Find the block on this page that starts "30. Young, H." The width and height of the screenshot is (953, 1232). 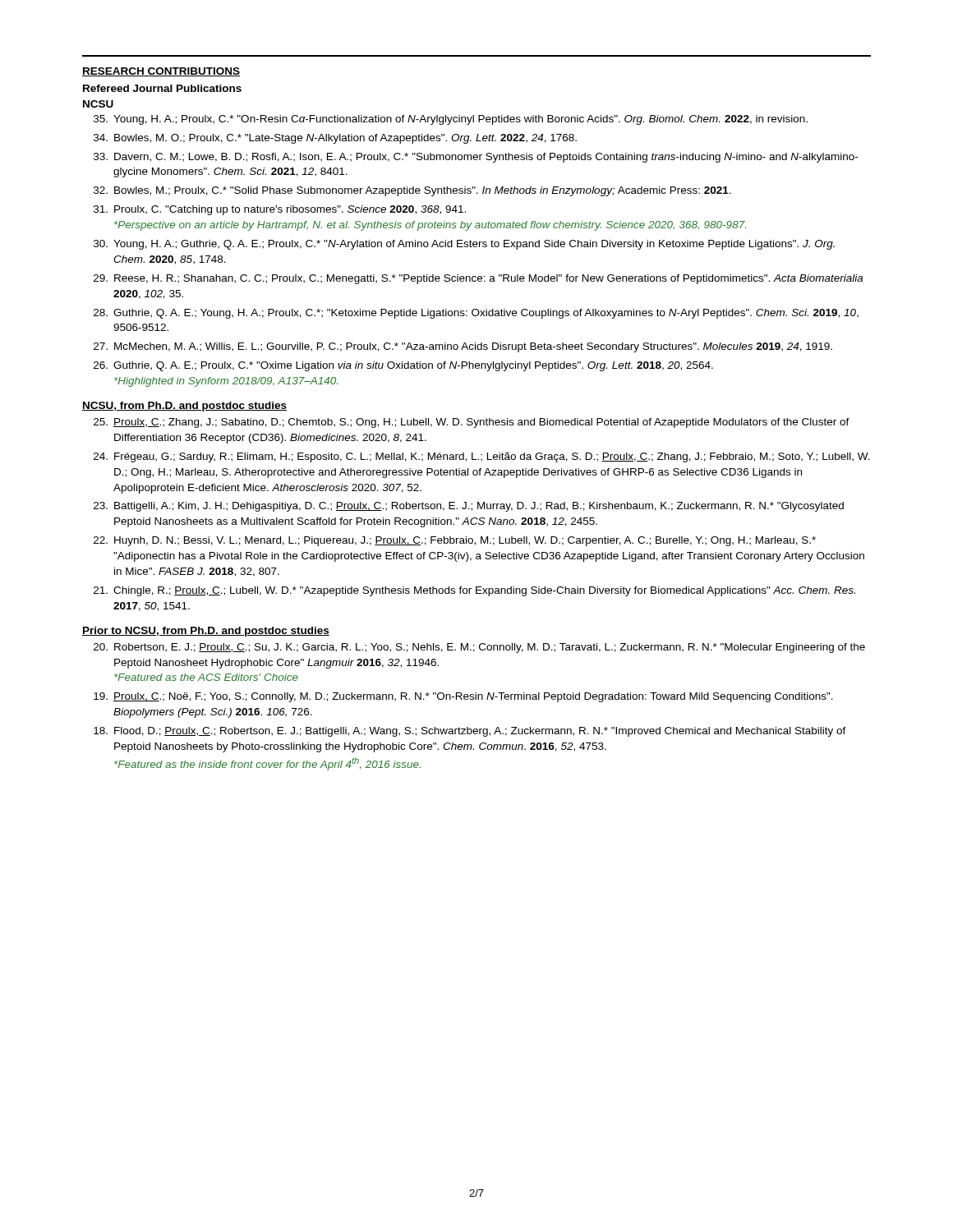[476, 252]
